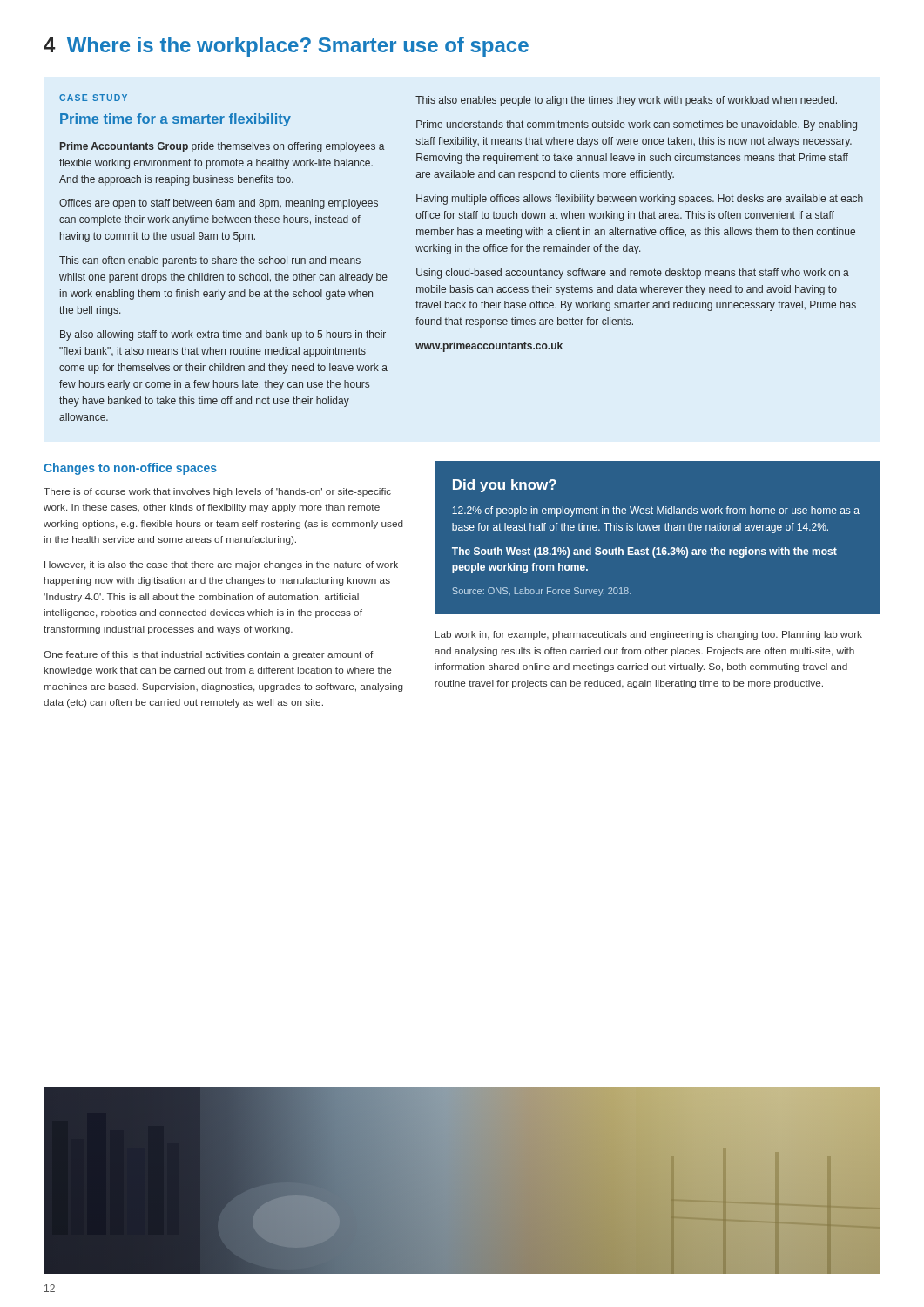Navigate to the text block starting "4 Where is"
The width and height of the screenshot is (924, 1307).
coord(286,45)
